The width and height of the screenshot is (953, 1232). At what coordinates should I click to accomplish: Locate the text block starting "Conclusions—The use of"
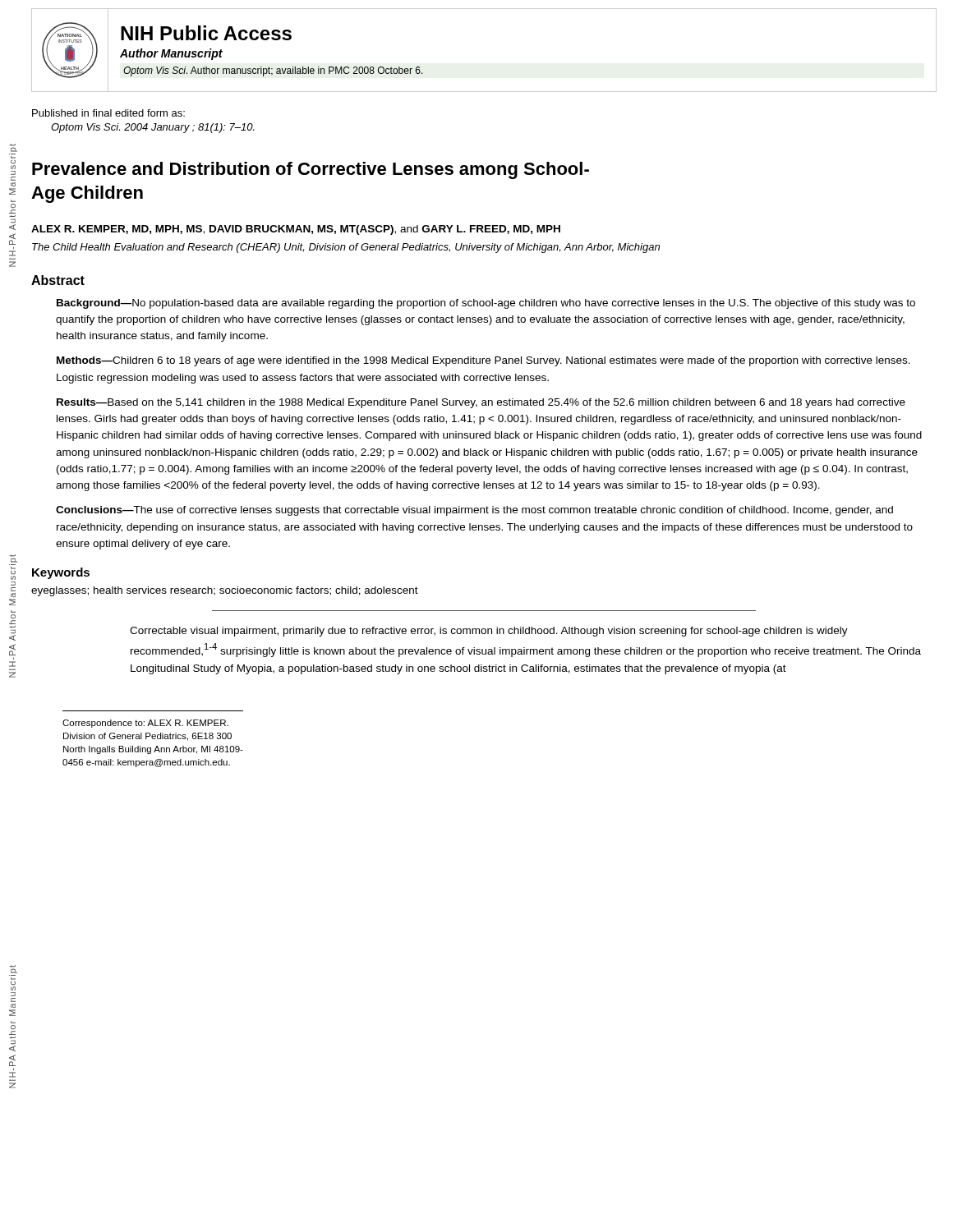(484, 527)
